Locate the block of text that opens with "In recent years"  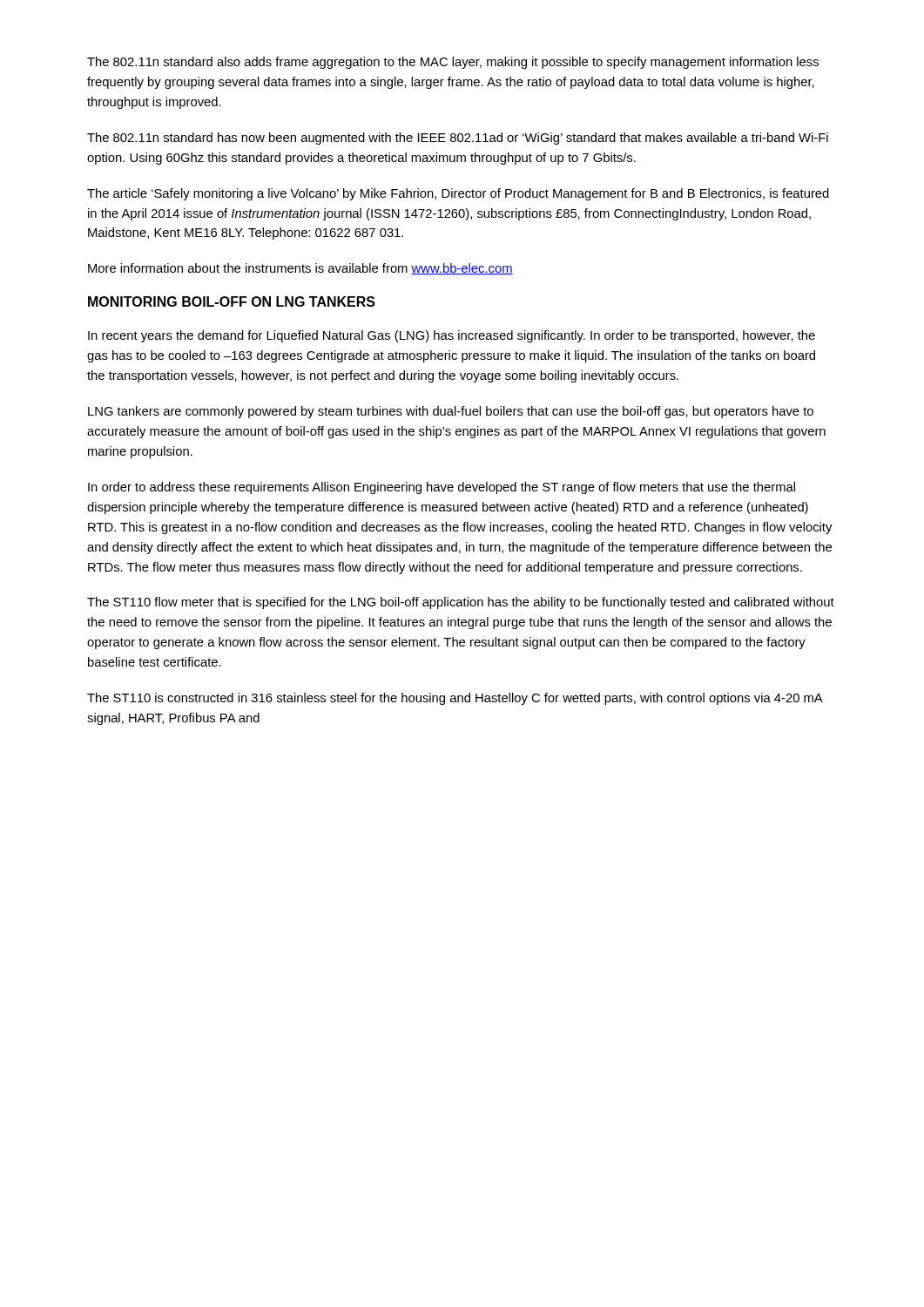tap(452, 356)
